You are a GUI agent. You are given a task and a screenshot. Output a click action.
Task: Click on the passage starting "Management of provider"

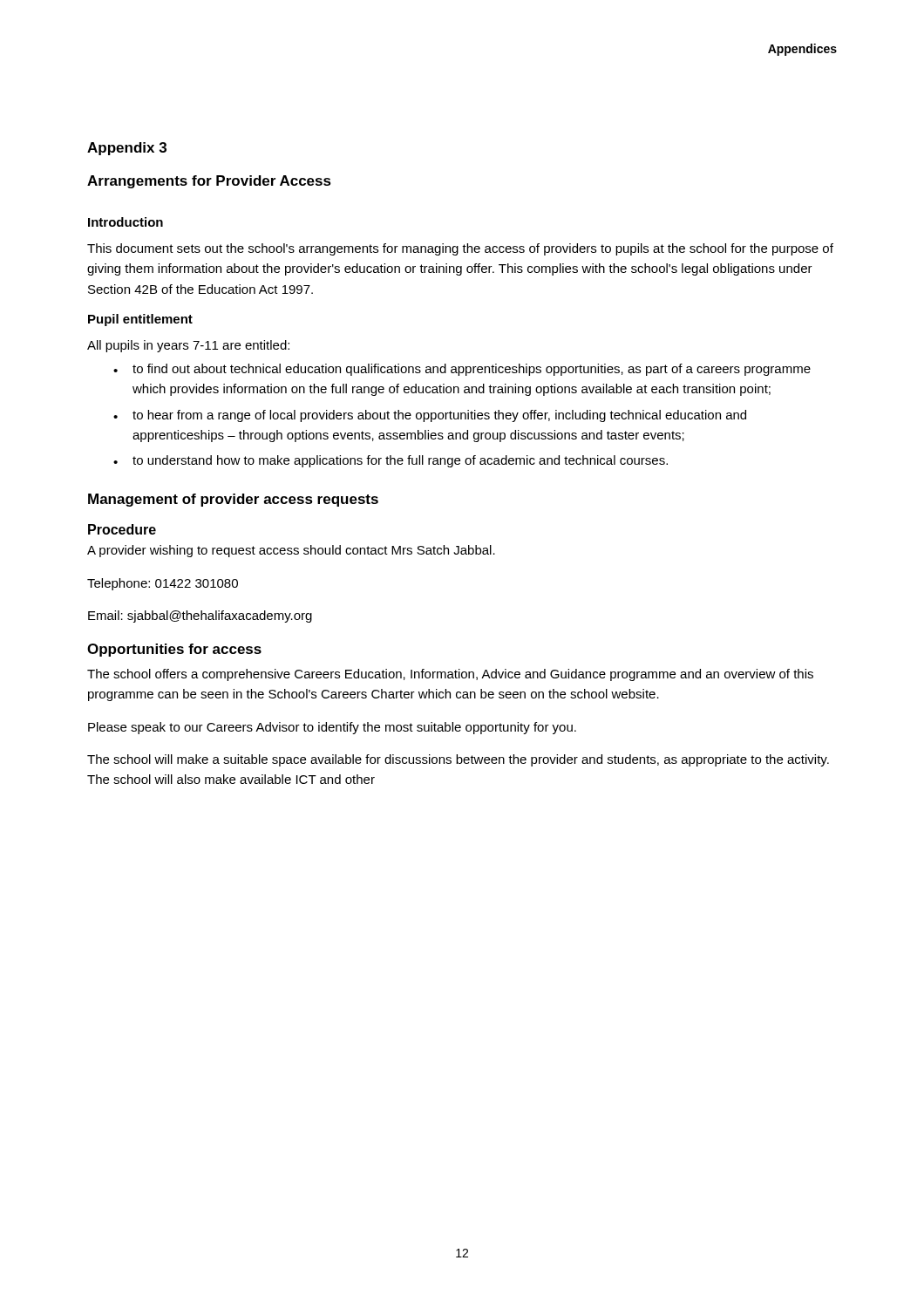[233, 499]
